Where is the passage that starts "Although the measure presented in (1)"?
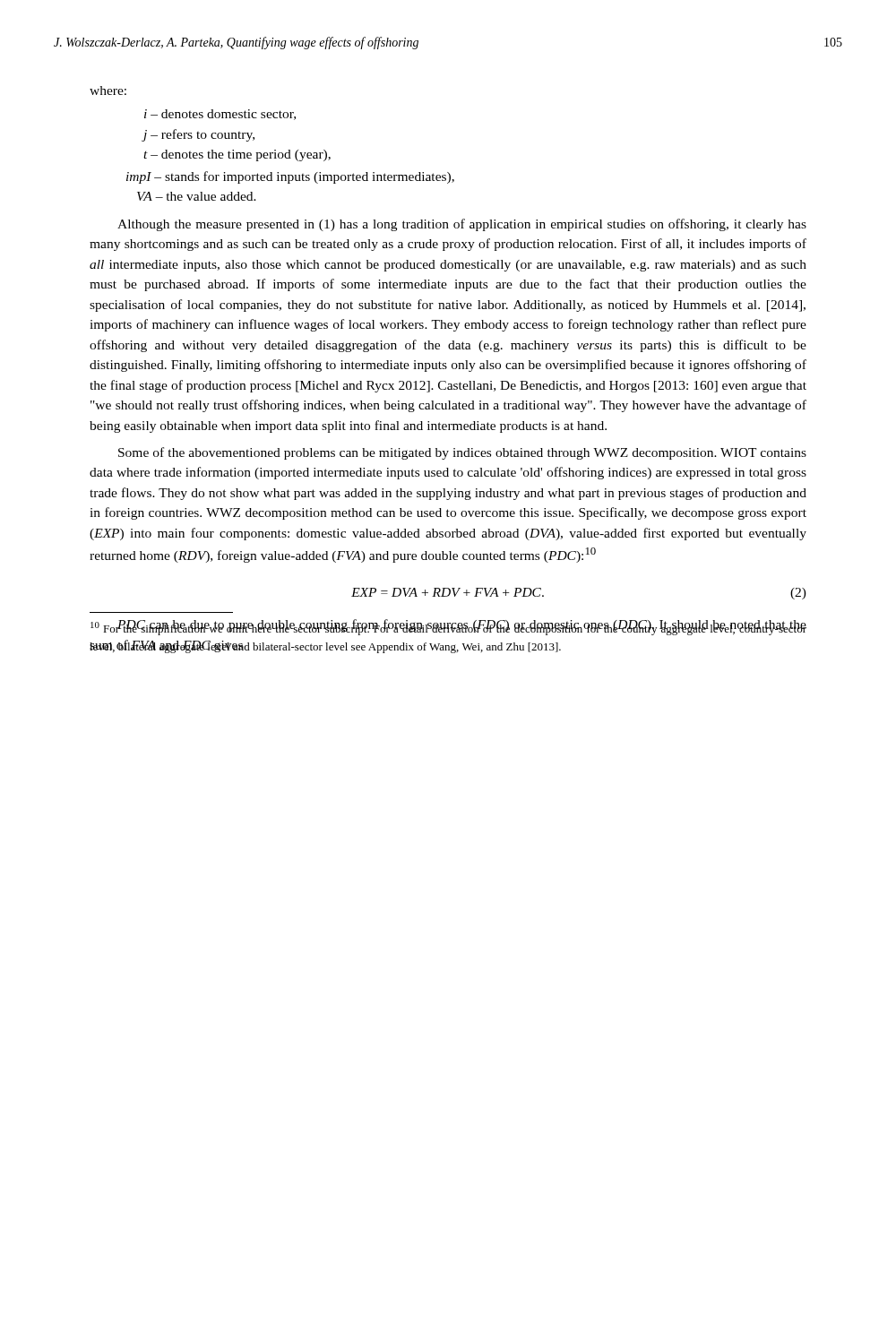896x1344 pixels. coord(448,324)
